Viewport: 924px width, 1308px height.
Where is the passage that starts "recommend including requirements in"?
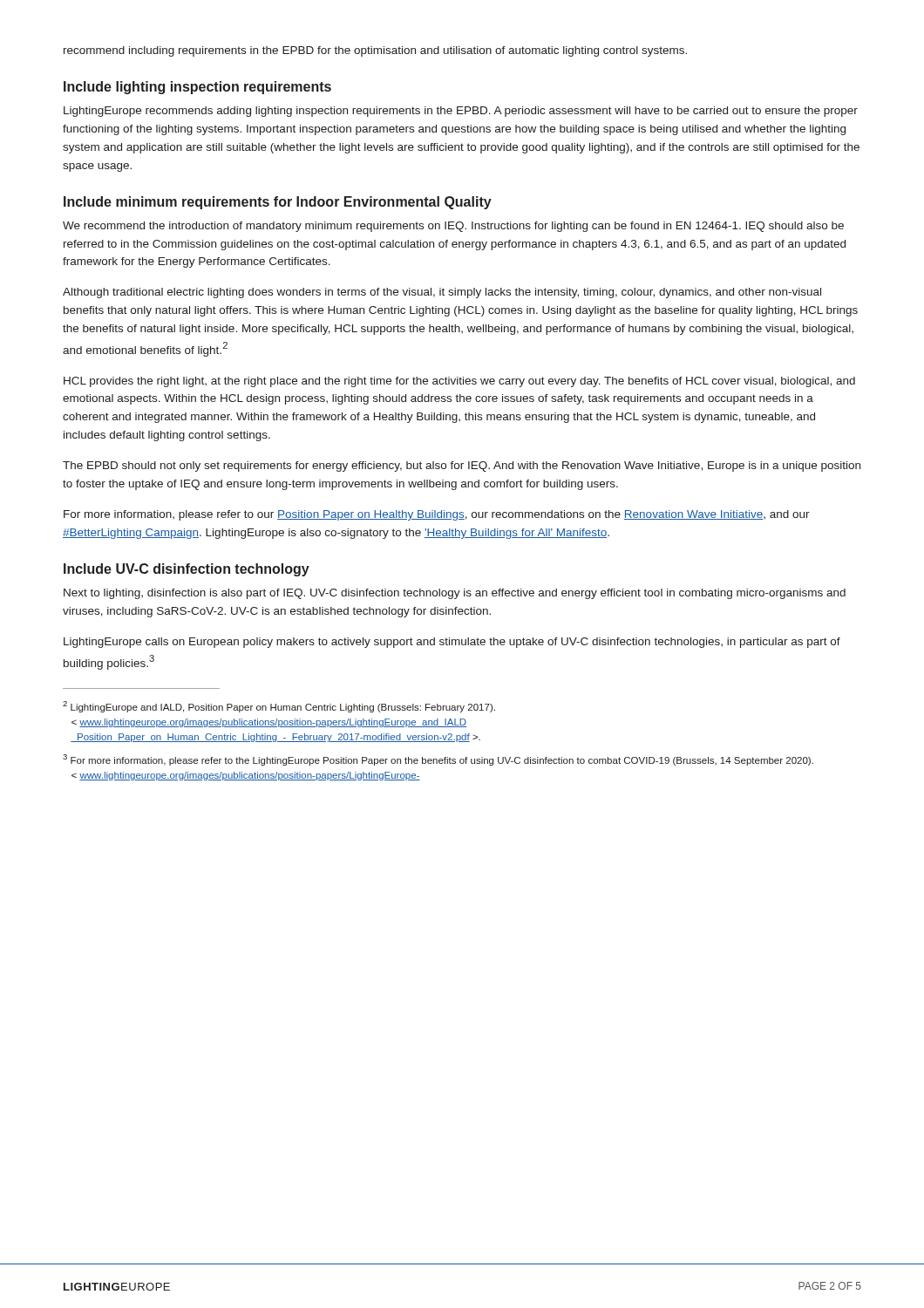375,50
